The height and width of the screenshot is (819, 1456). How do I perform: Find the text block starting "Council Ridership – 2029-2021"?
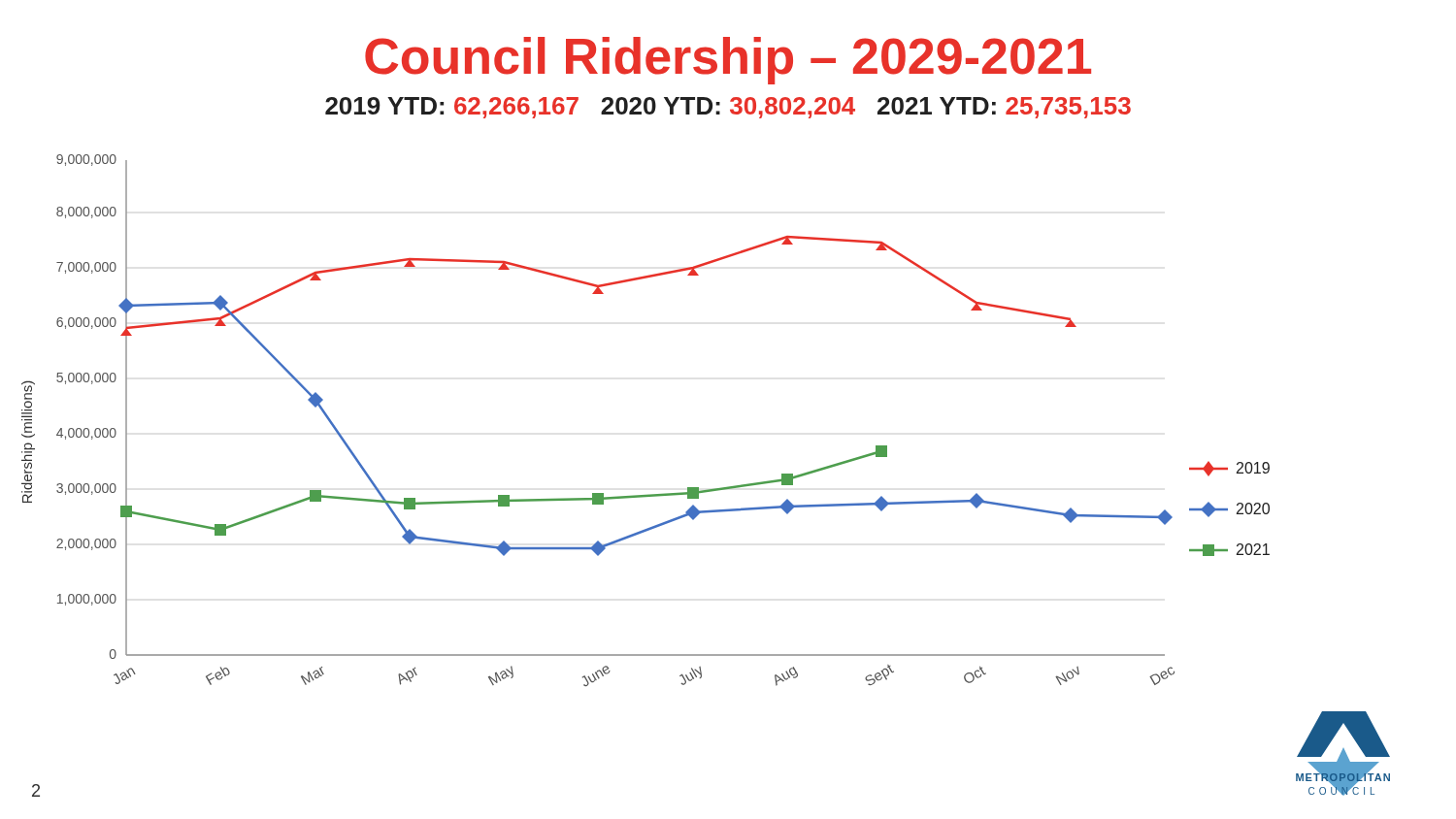coord(728,56)
